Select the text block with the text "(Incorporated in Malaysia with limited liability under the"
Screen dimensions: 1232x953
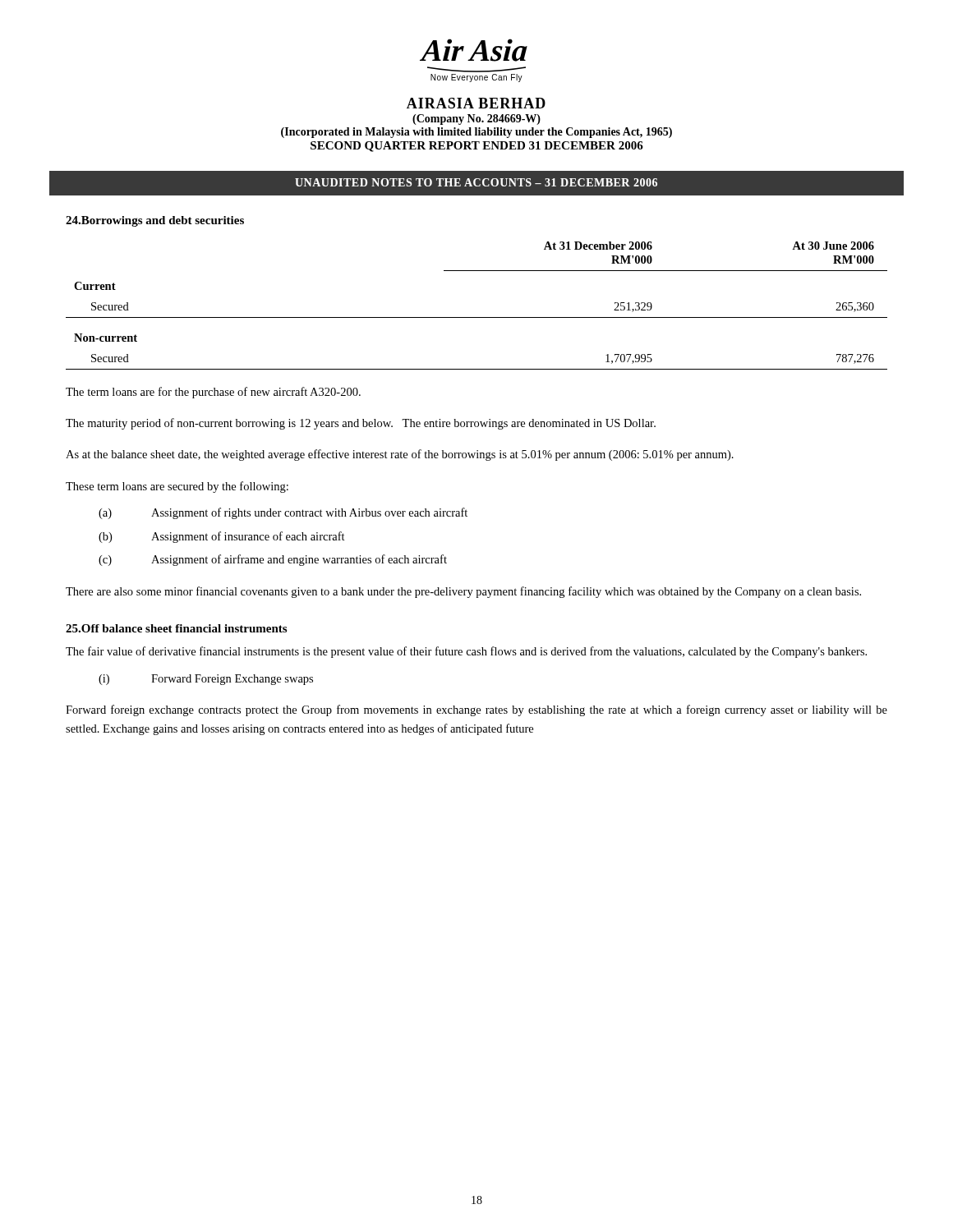476,132
